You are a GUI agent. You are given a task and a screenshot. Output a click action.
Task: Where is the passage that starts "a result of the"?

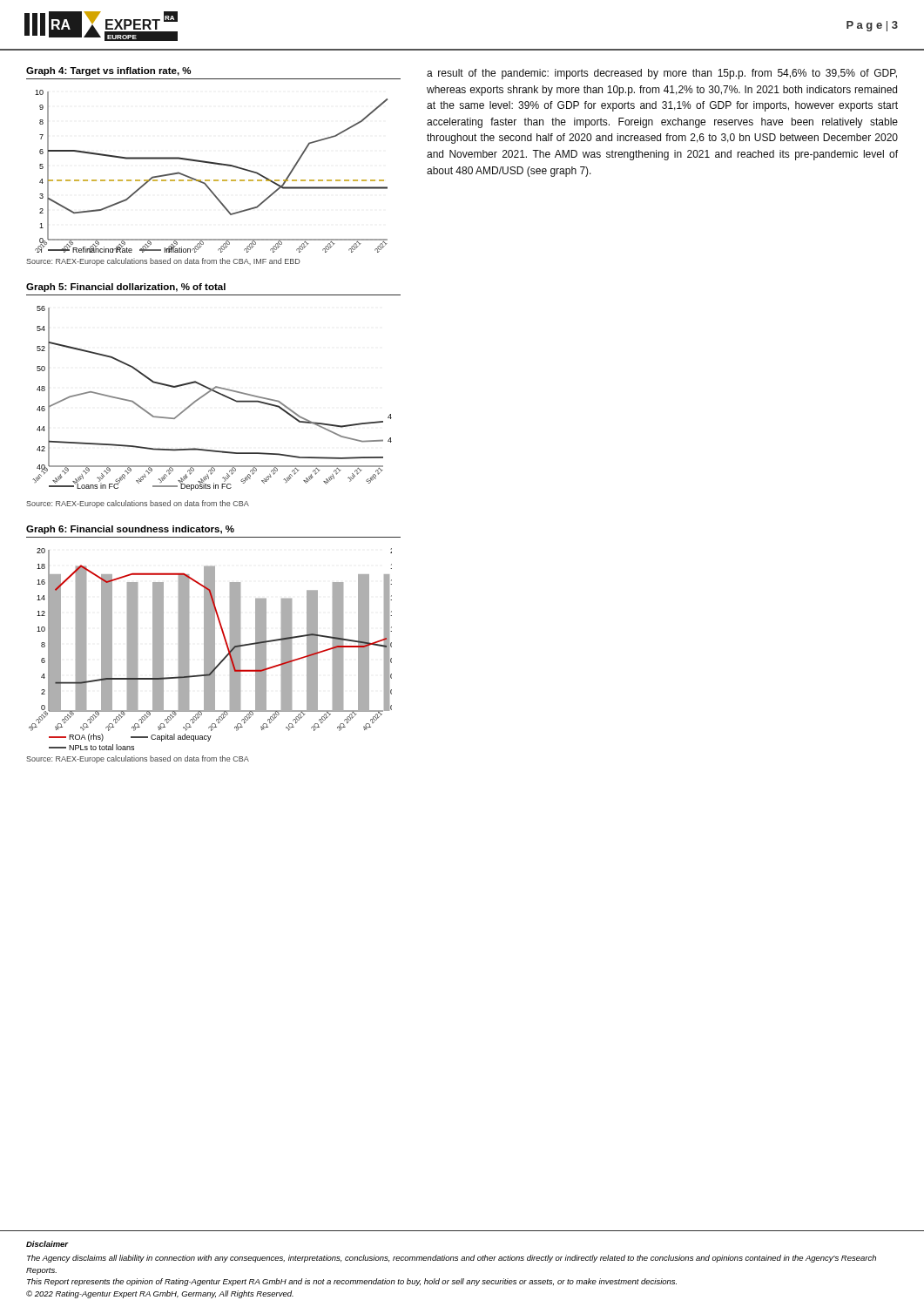click(x=662, y=122)
